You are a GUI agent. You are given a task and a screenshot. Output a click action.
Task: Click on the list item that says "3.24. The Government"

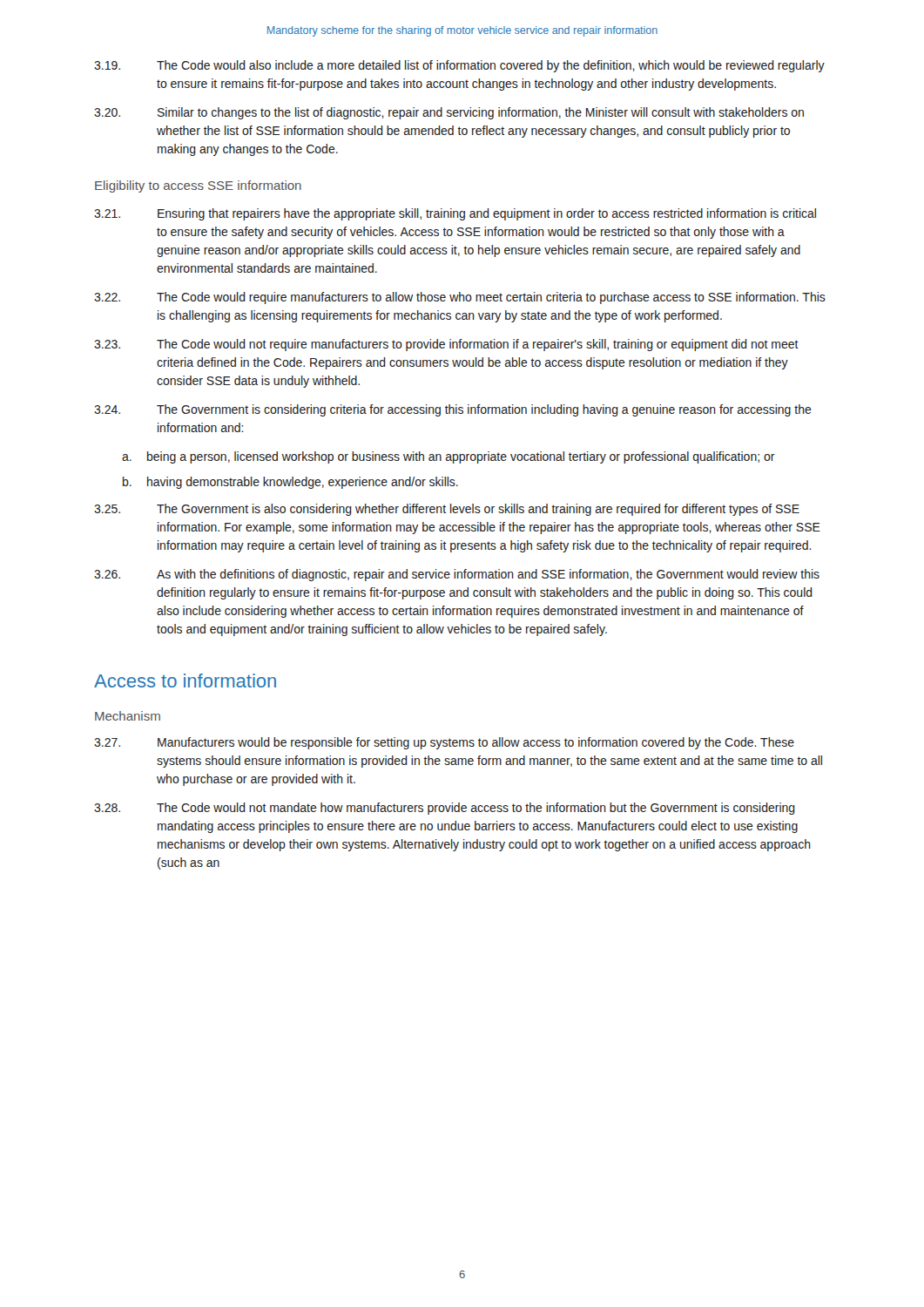tap(462, 419)
